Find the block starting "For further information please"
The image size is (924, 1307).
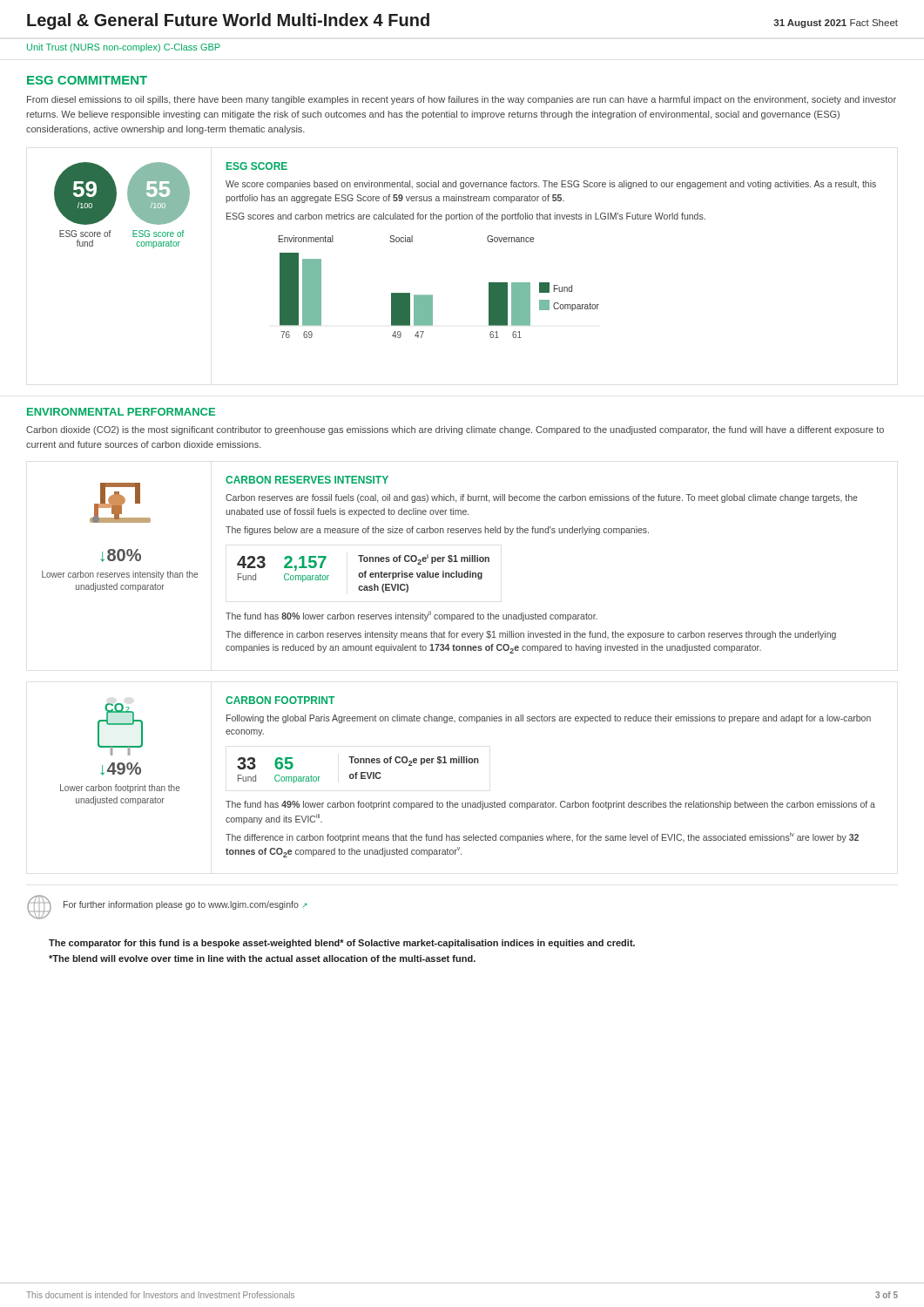(185, 905)
